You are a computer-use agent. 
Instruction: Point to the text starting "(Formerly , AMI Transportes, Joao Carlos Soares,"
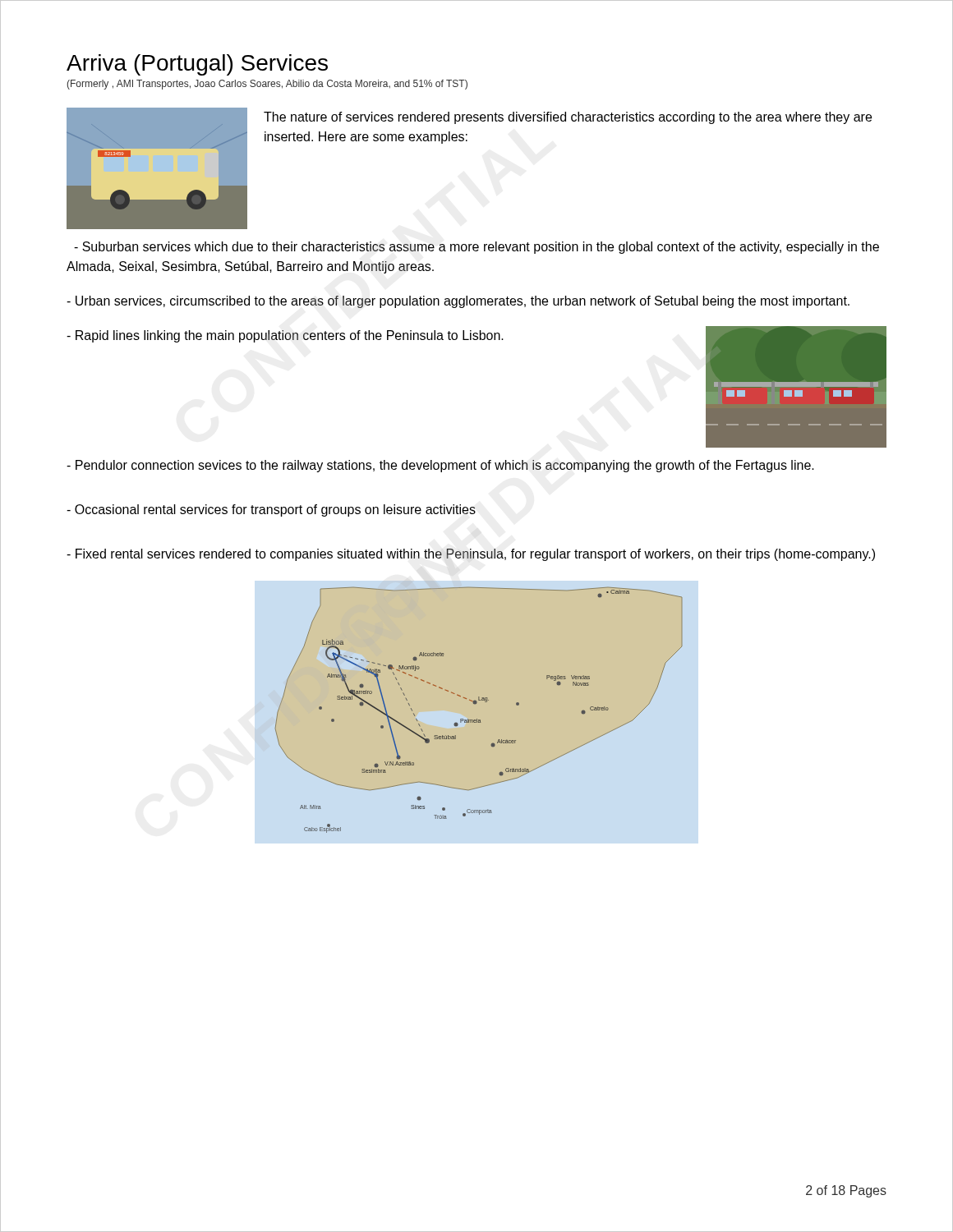click(267, 84)
